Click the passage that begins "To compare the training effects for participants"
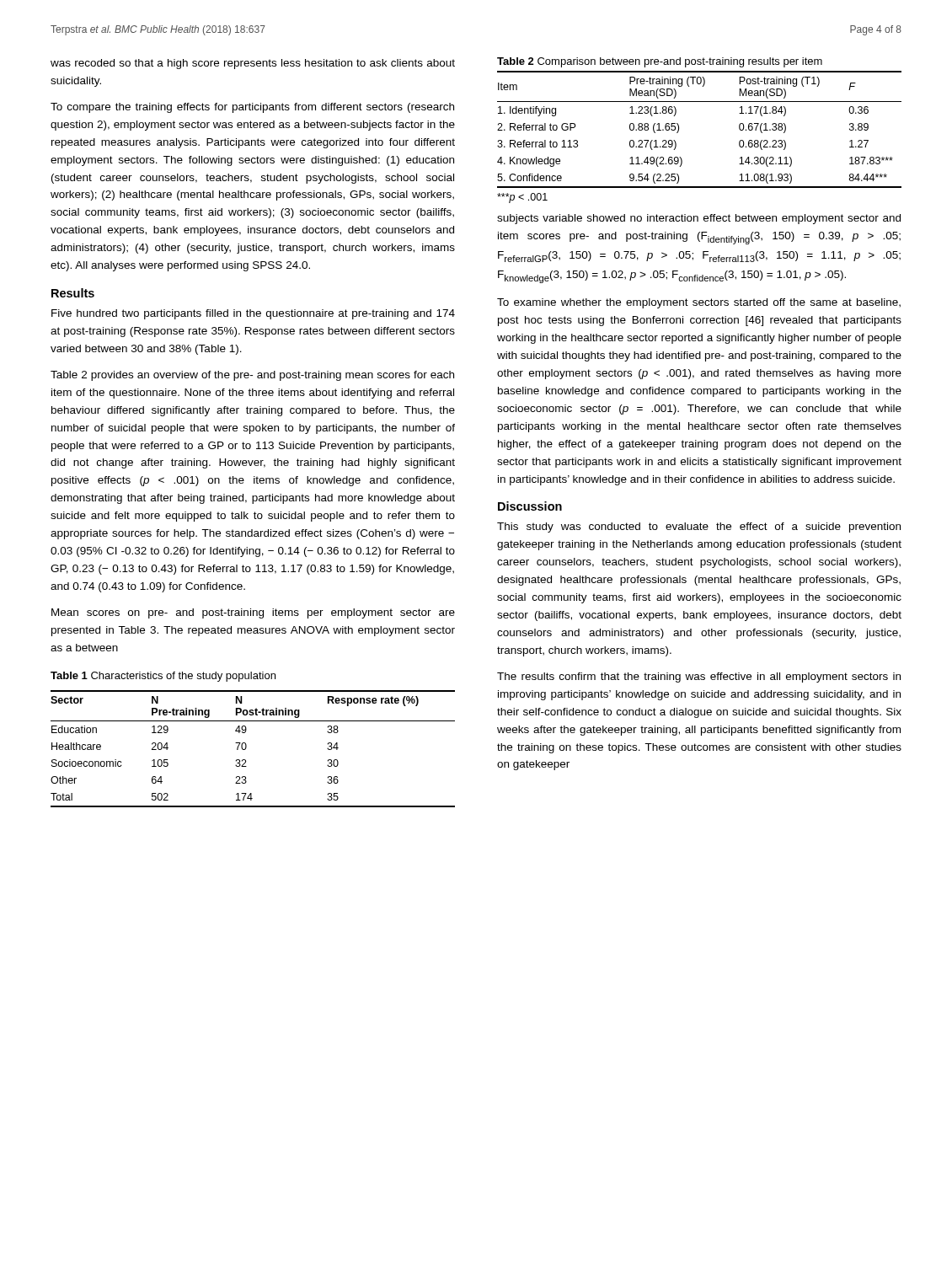 point(253,186)
